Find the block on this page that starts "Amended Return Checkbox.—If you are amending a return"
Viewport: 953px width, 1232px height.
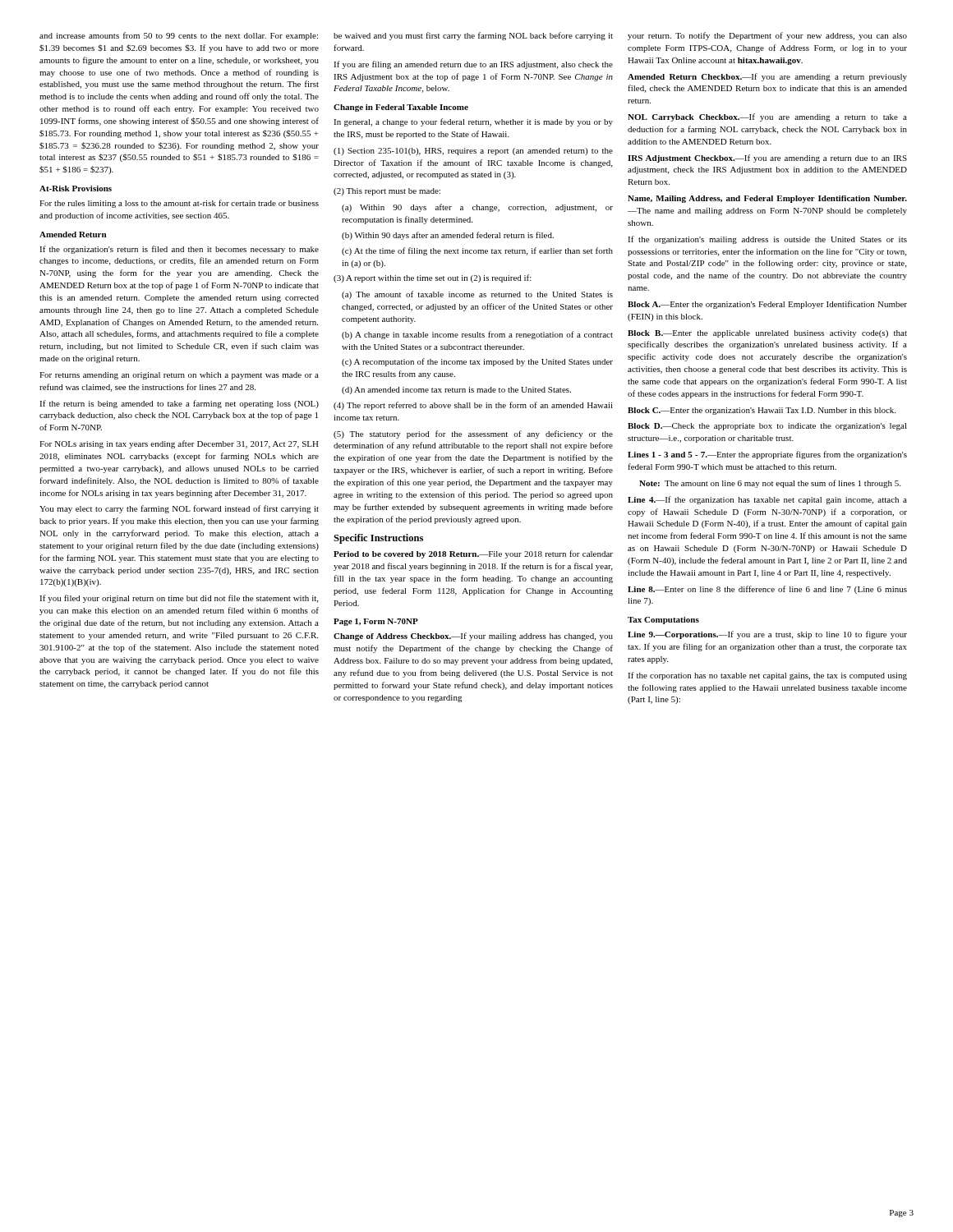click(x=767, y=89)
